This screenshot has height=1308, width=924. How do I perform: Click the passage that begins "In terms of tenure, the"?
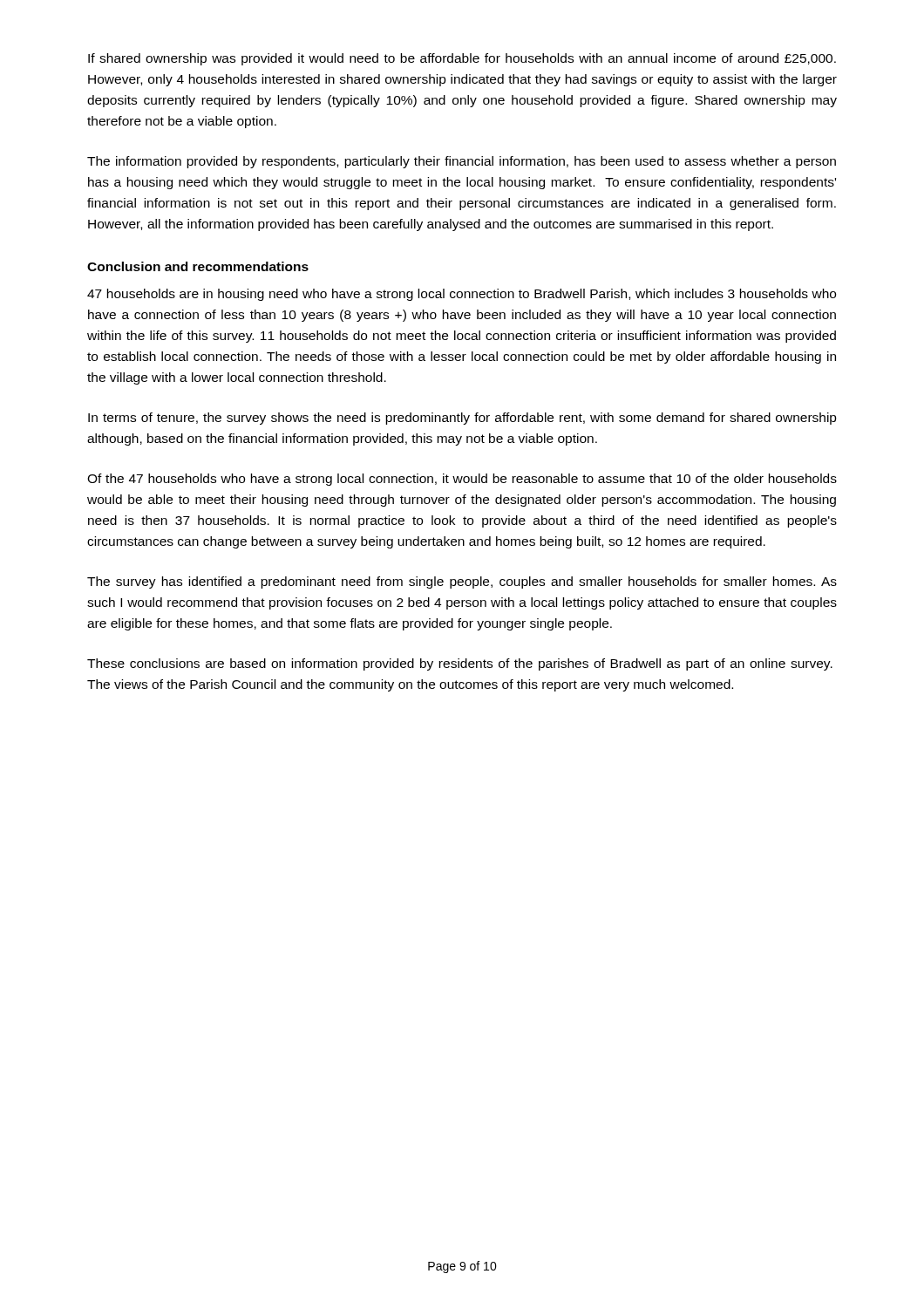462,428
